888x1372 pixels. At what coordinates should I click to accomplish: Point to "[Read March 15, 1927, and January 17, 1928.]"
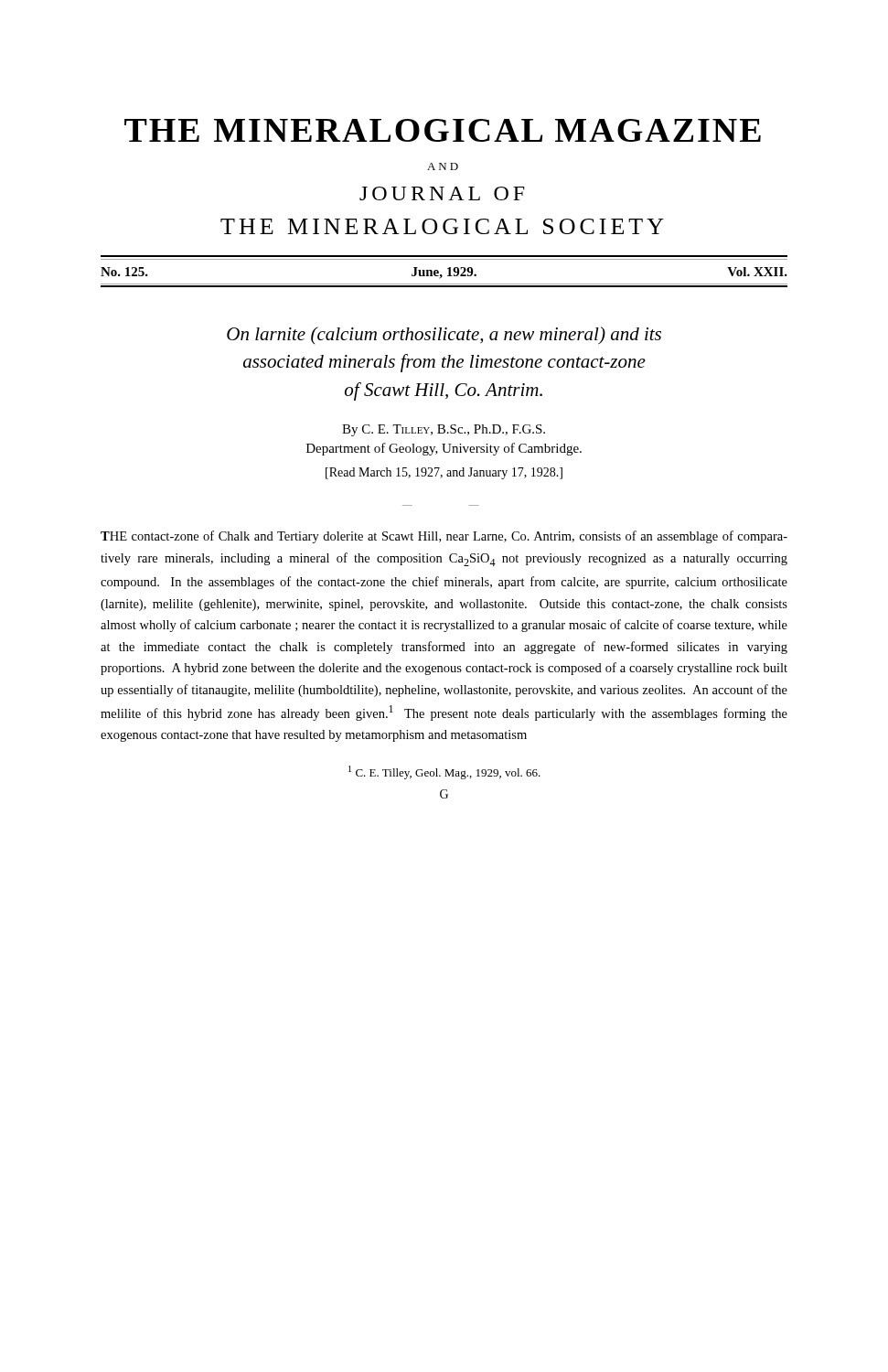pos(444,473)
